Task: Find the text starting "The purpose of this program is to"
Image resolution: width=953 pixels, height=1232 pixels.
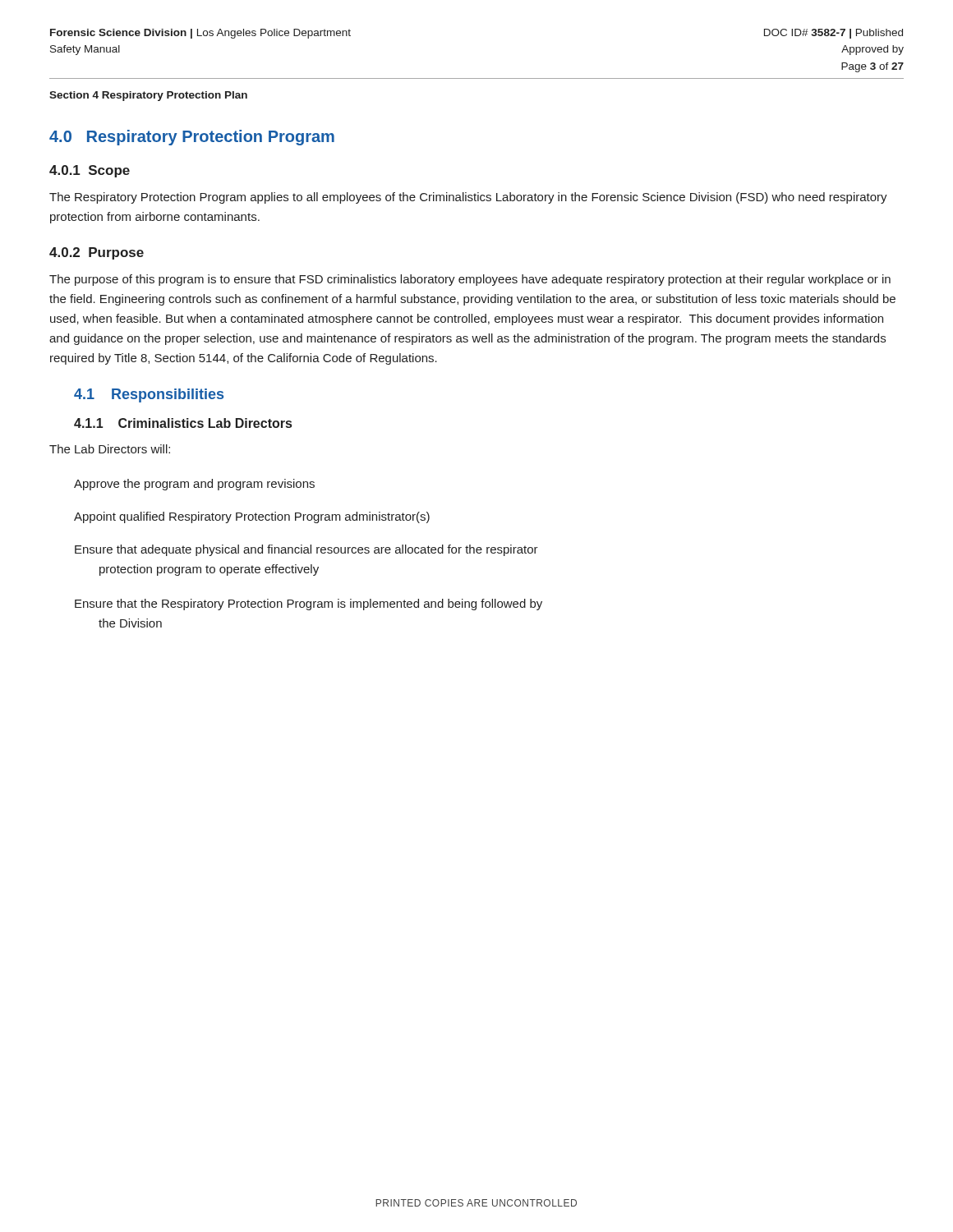Action: [x=473, y=318]
